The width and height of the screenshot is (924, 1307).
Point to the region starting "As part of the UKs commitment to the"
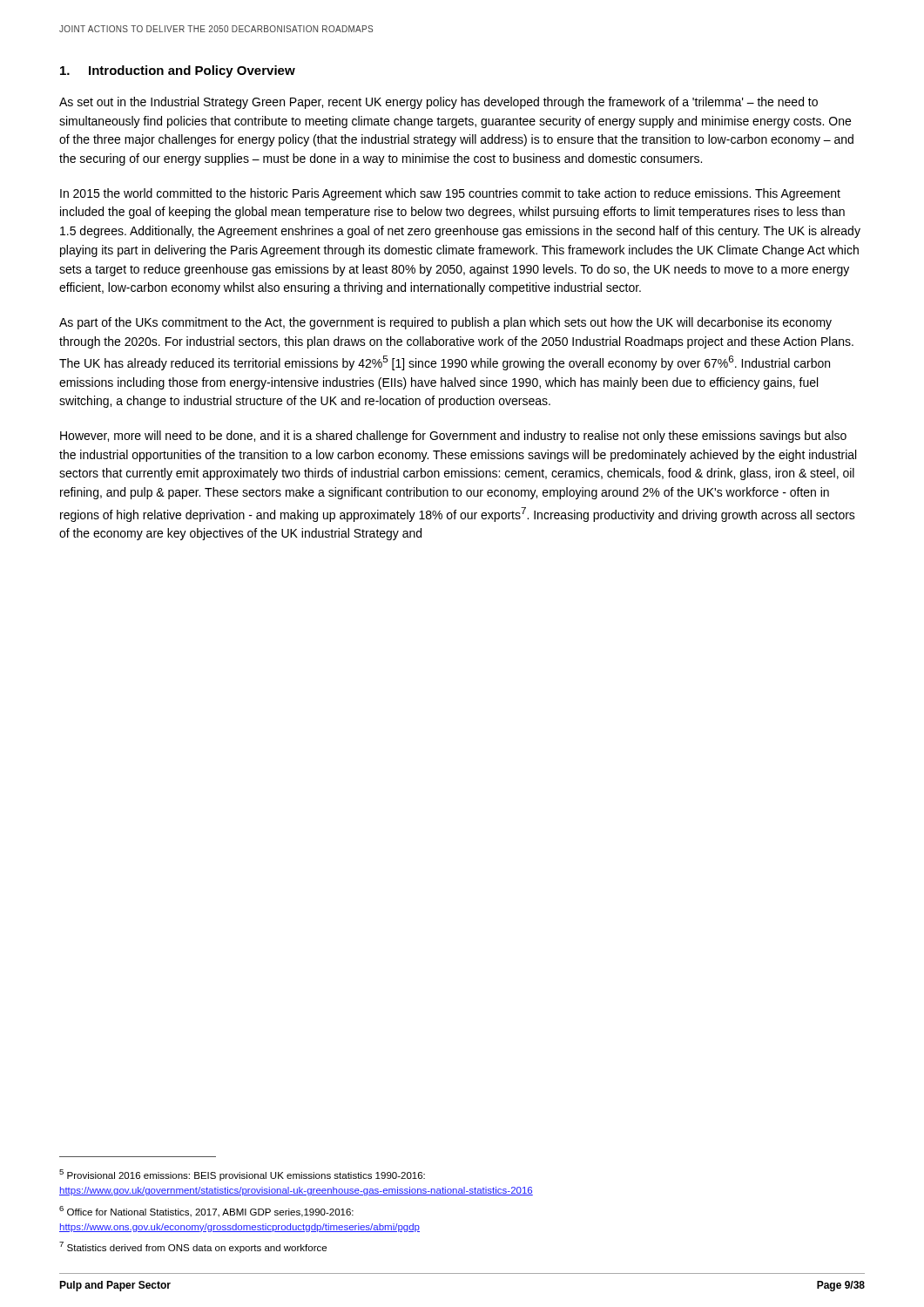pos(457,362)
